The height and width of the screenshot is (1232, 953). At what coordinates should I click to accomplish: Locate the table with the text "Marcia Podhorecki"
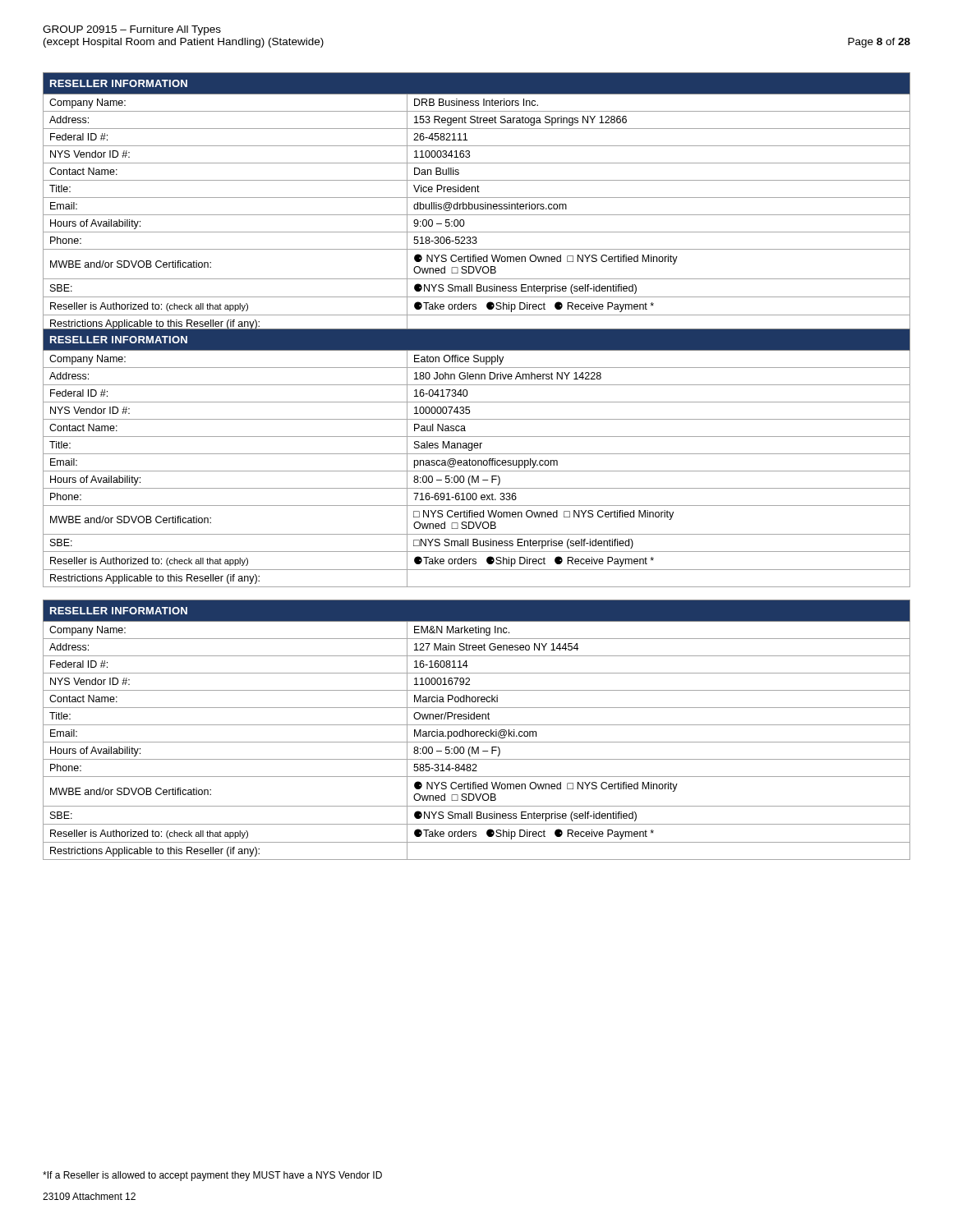(x=476, y=730)
